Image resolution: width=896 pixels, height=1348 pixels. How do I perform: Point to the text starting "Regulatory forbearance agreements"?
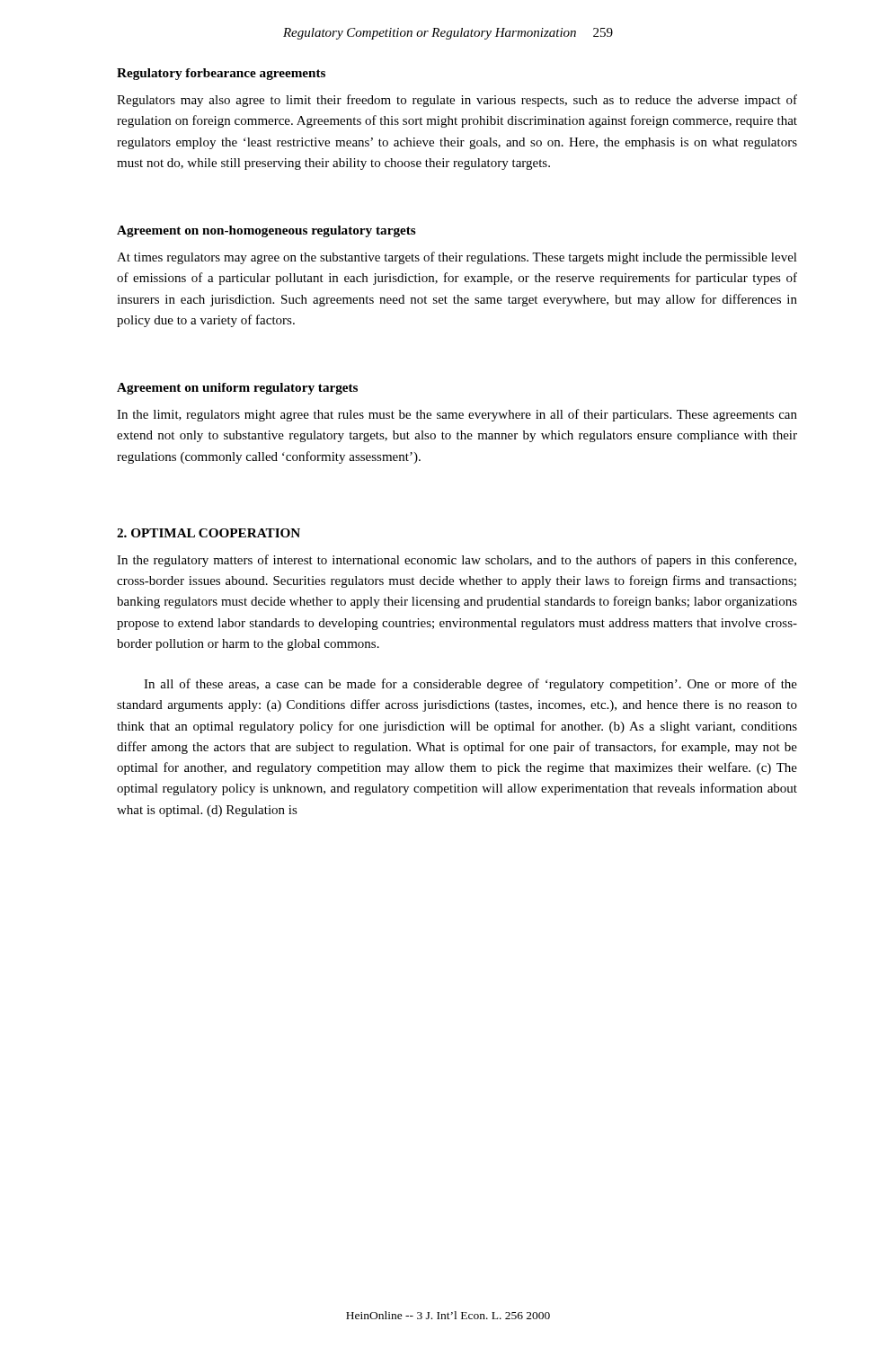[221, 72]
